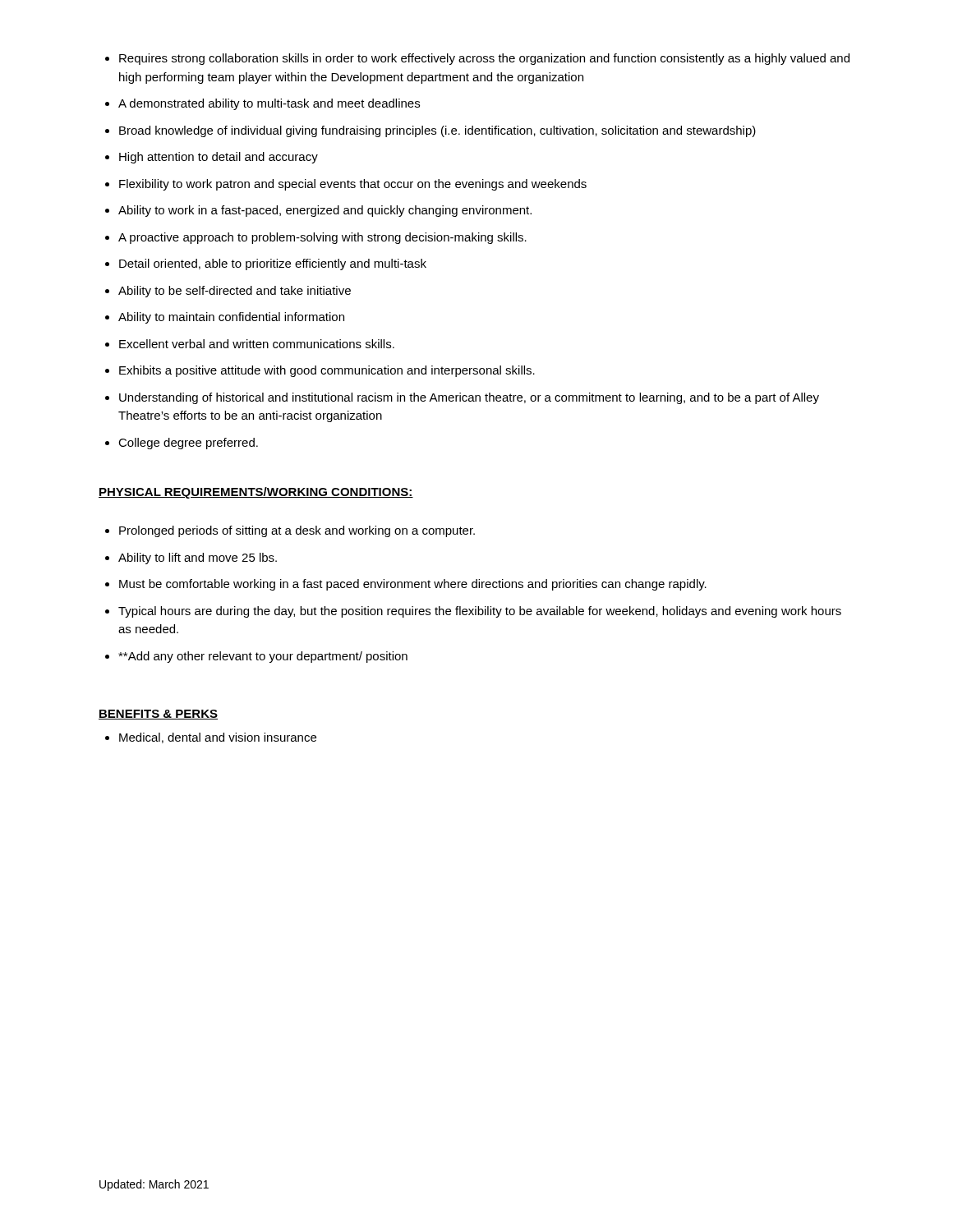Locate the list item that says "Ability to be self-directed"
This screenshot has width=953, height=1232.
[235, 292]
